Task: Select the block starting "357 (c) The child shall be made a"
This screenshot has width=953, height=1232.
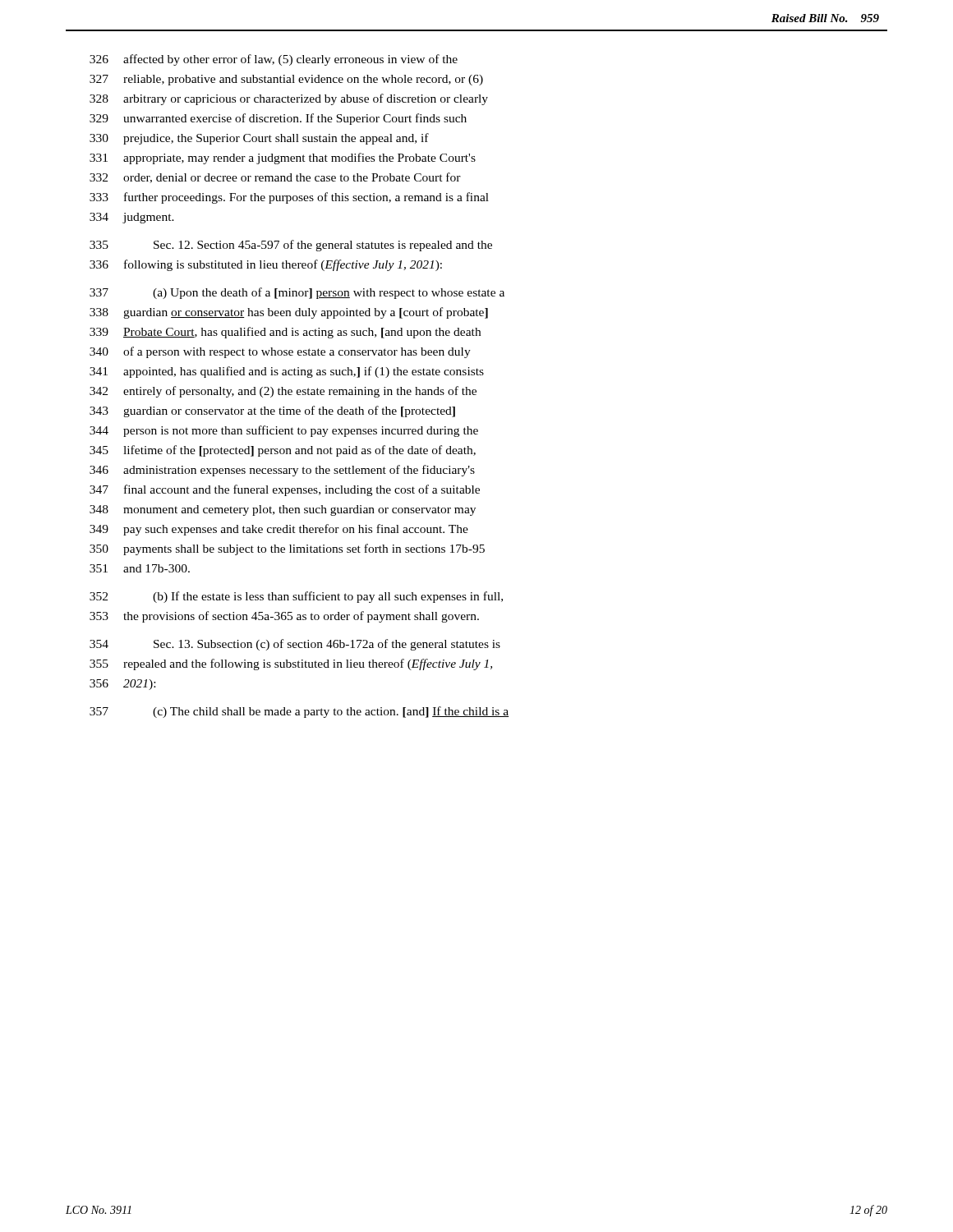Action: tap(476, 712)
